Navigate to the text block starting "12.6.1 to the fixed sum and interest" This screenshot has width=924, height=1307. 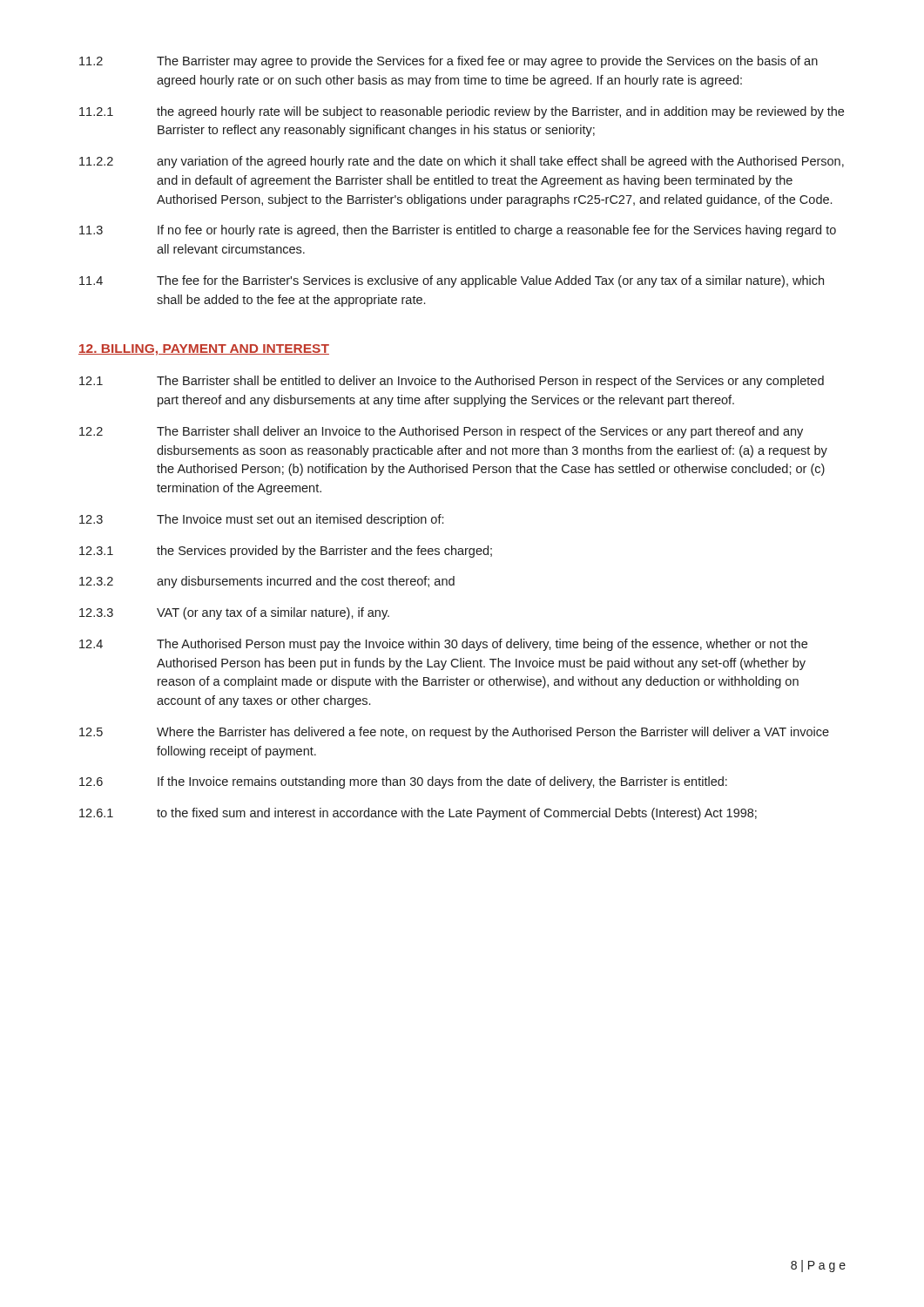click(x=462, y=814)
